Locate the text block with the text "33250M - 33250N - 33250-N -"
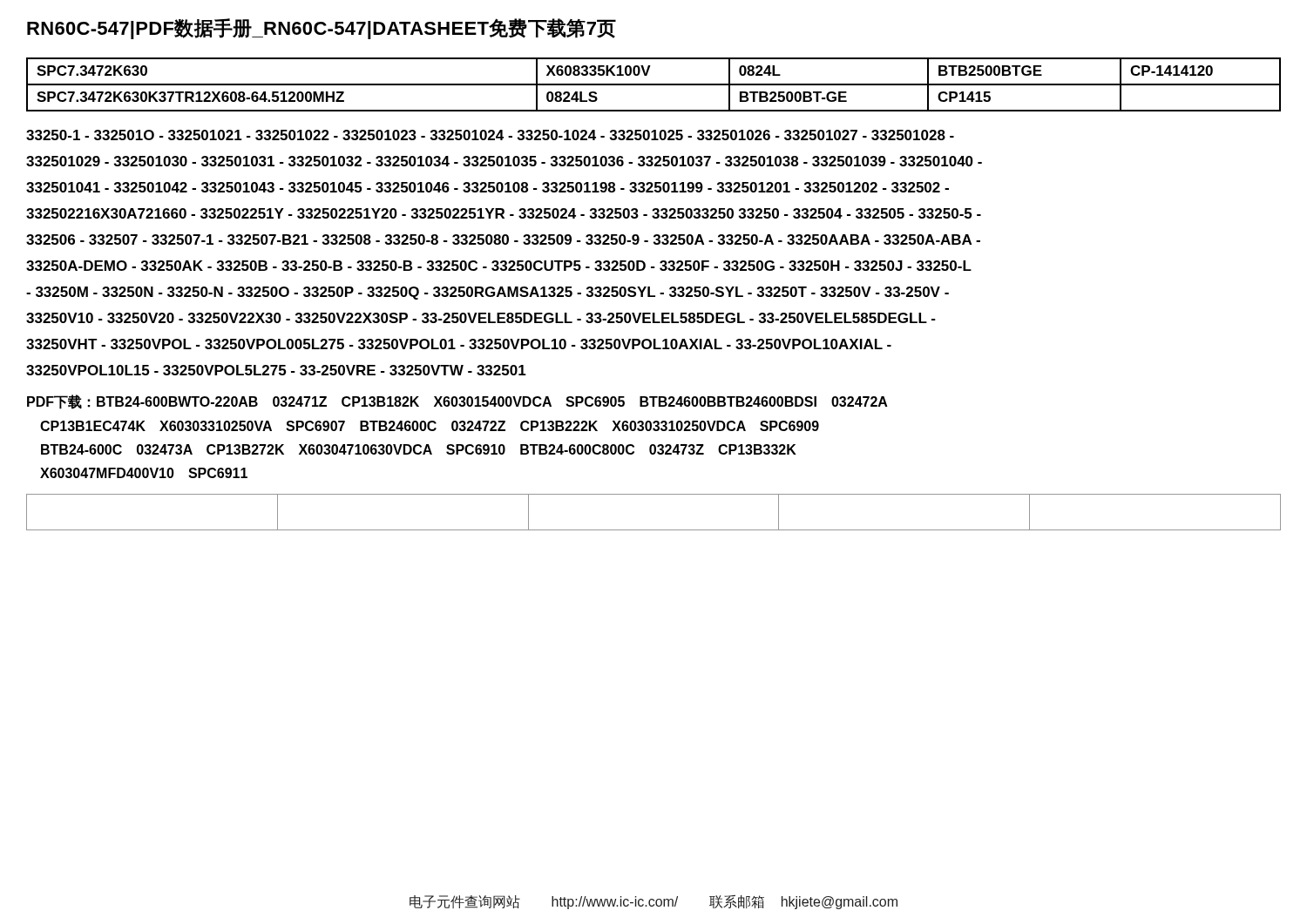 (x=488, y=292)
